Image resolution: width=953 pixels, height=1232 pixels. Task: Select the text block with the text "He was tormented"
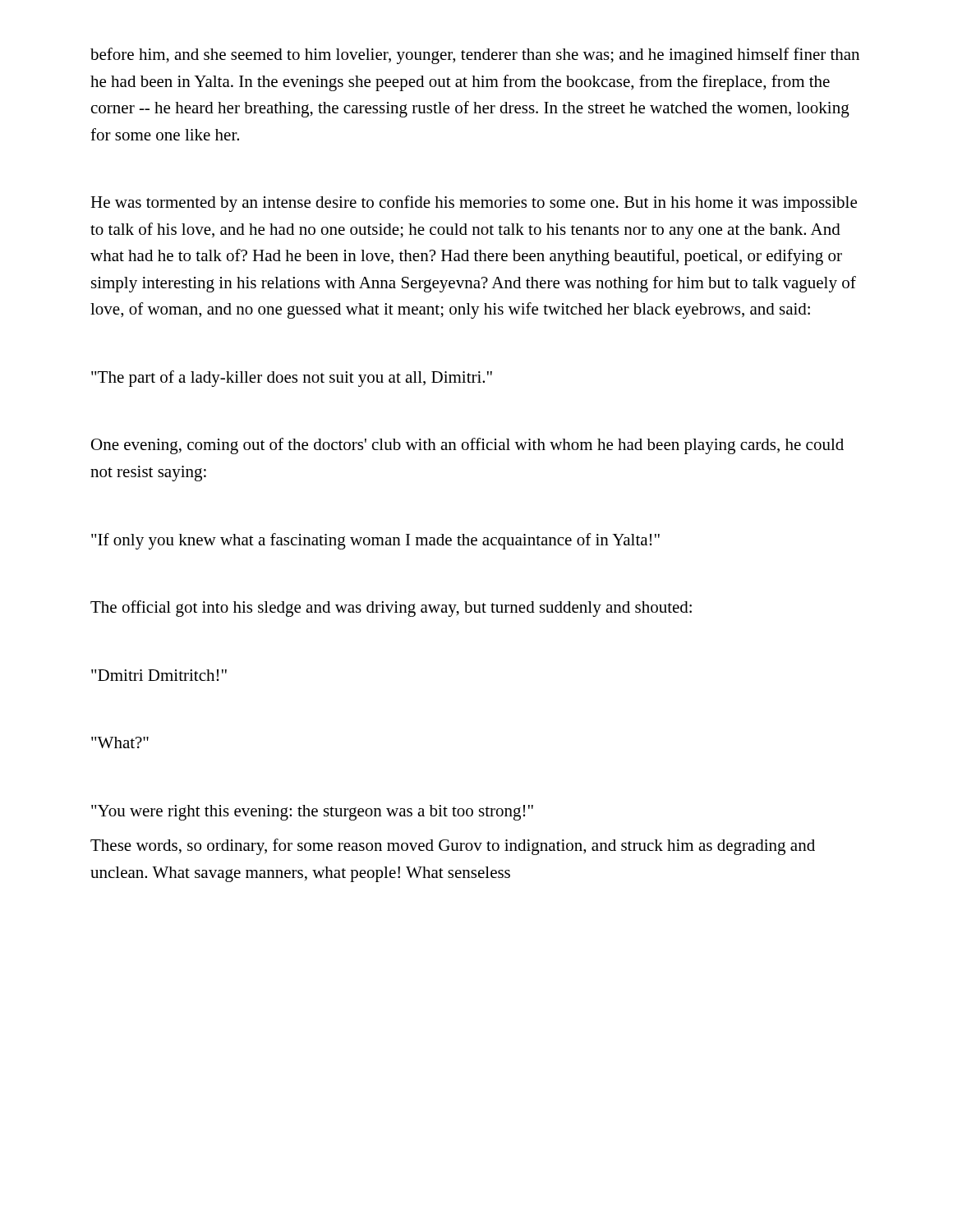coord(474,256)
